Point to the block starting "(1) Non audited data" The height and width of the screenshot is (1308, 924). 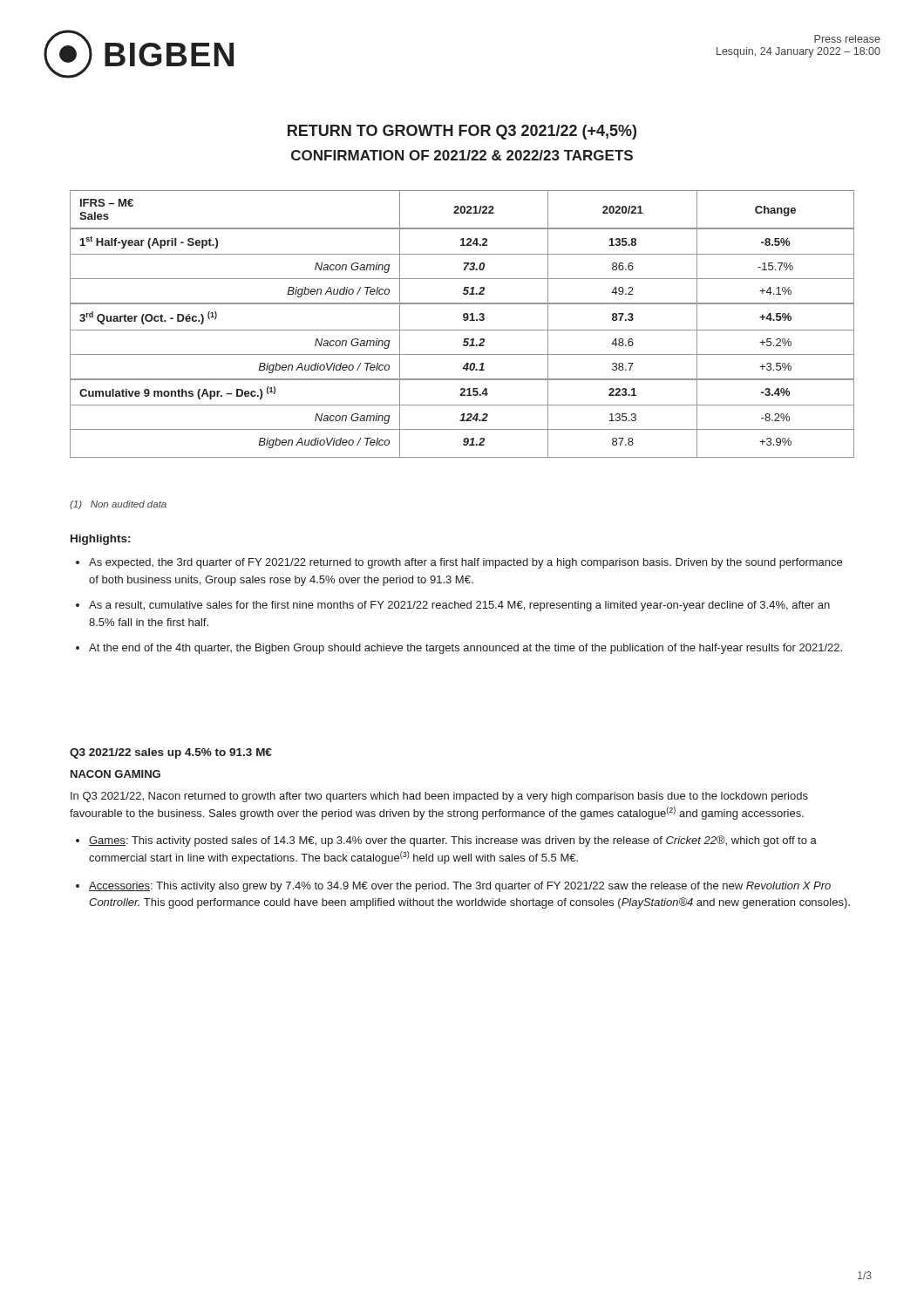118,504
